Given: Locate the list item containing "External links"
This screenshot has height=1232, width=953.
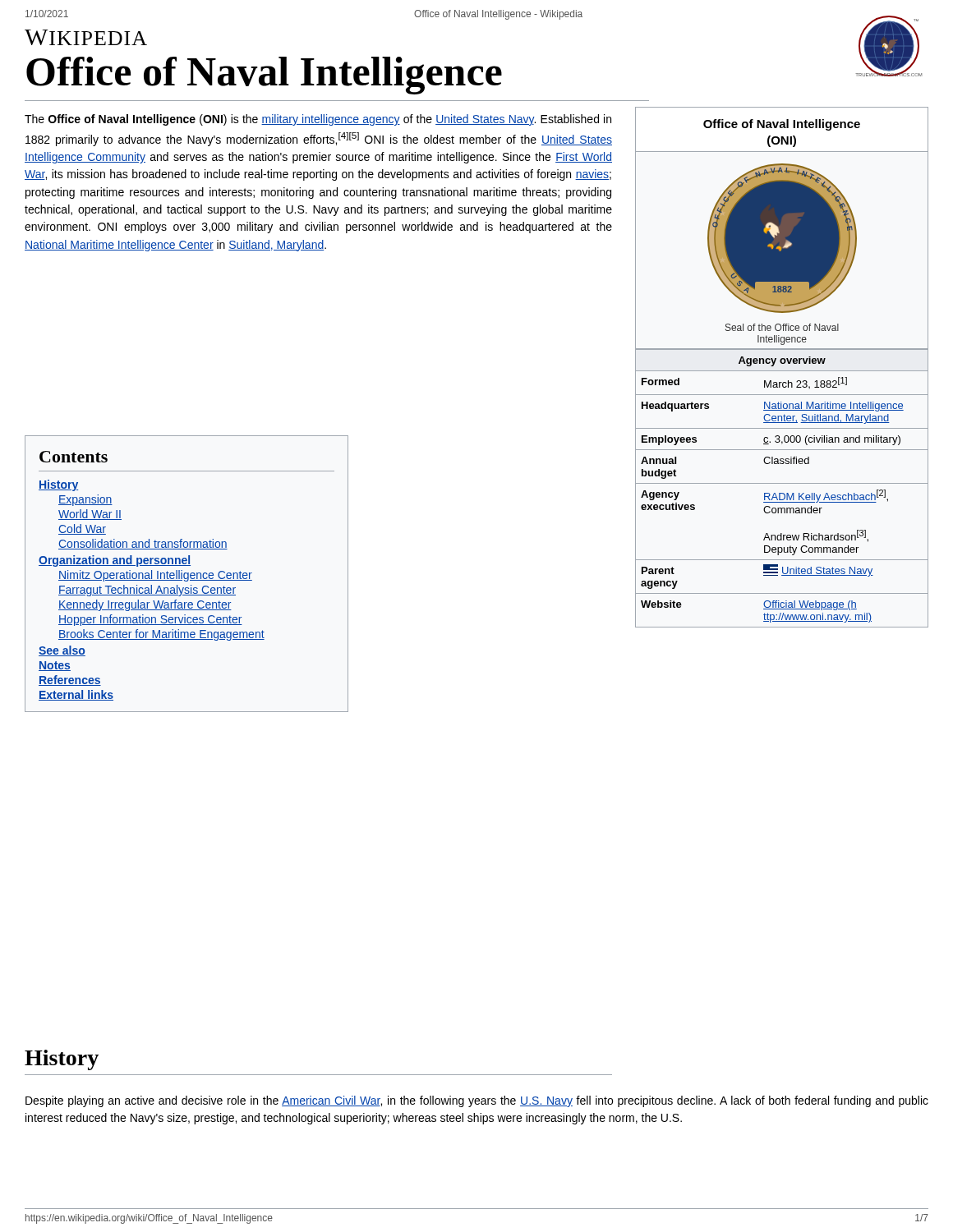Looking at the screenshot, I should [76, 695].
